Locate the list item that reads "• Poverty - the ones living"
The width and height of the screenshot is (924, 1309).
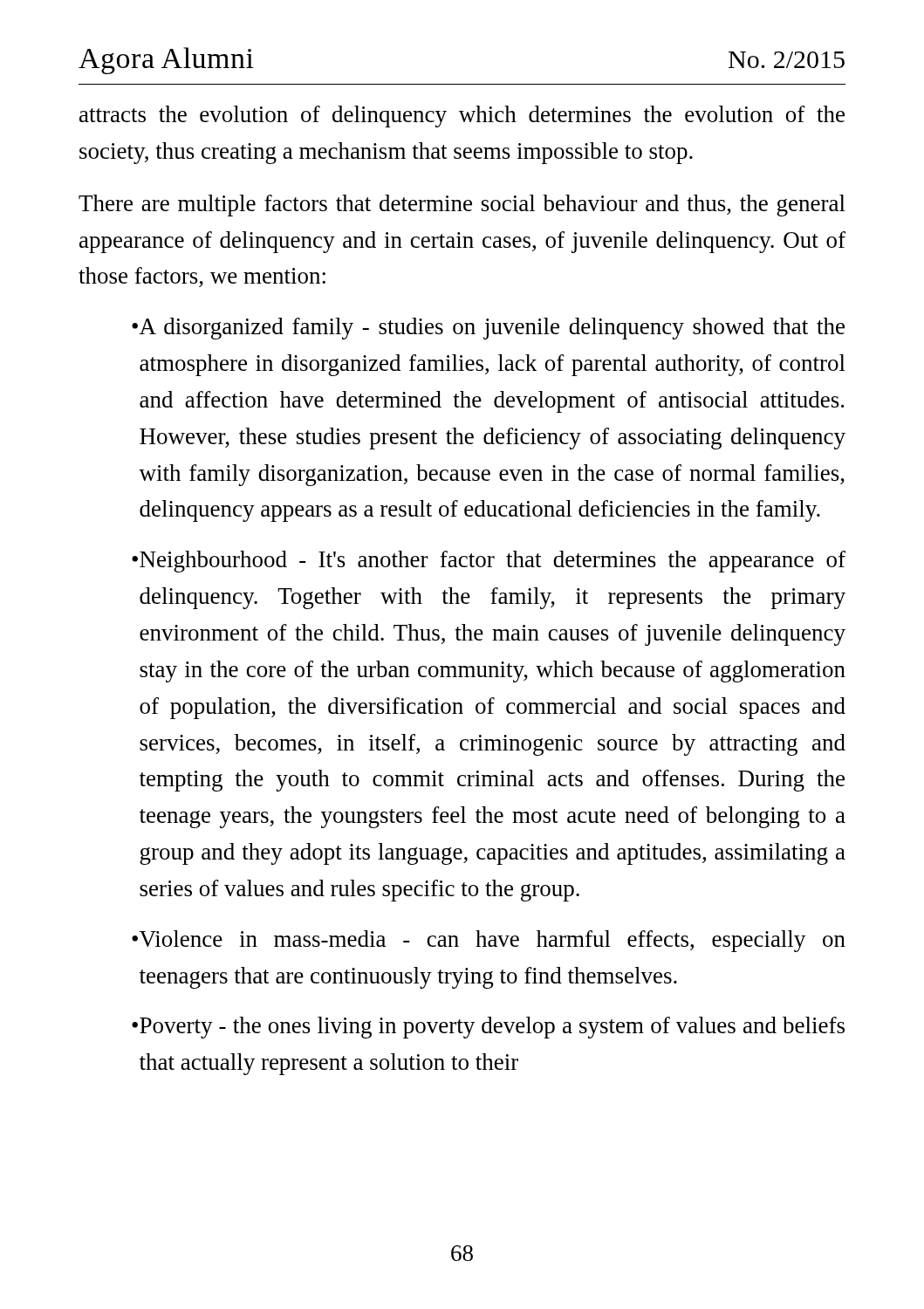(462, 1045)
